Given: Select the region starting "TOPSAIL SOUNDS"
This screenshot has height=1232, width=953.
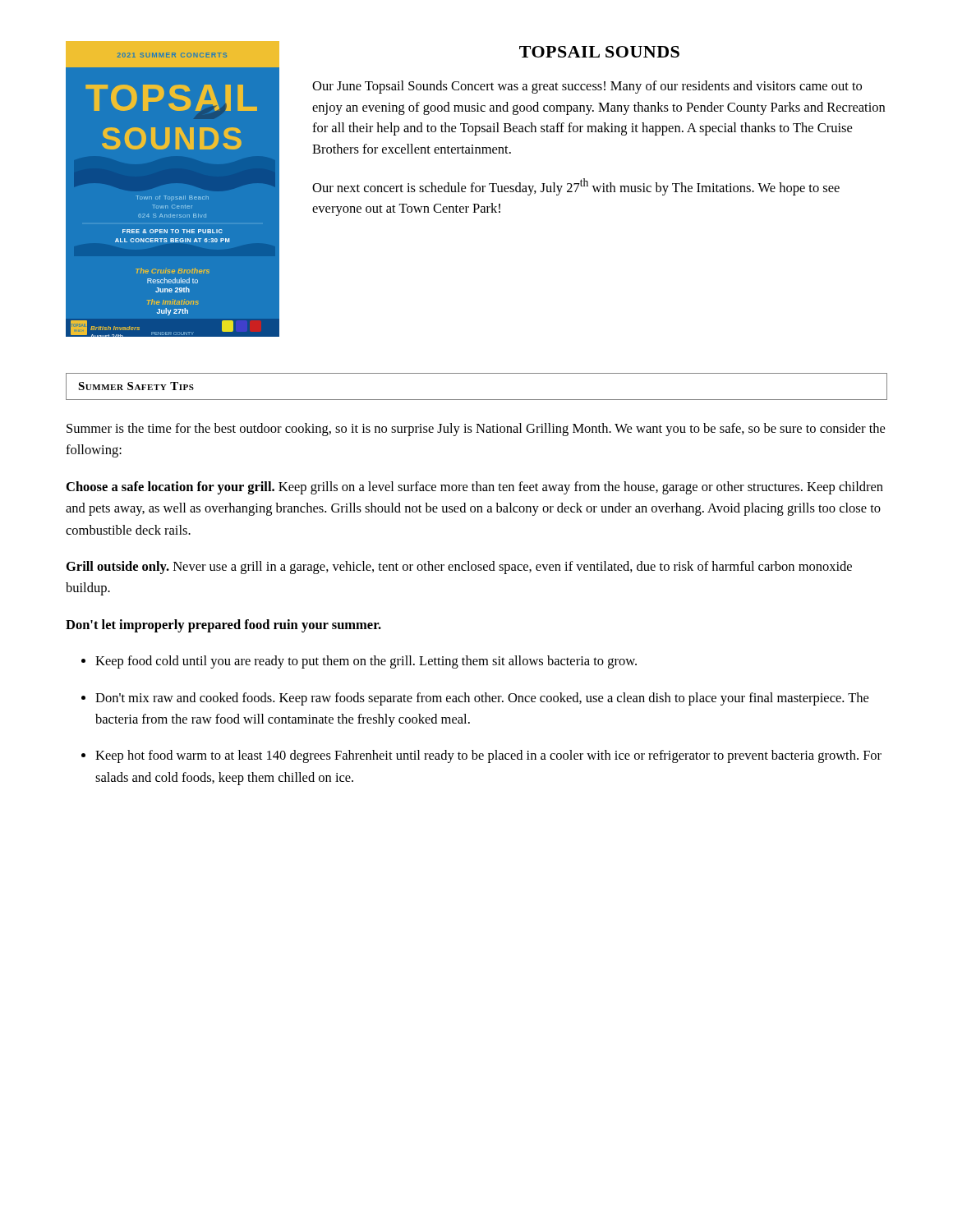Looking at the screenshot, I should 600,51.
